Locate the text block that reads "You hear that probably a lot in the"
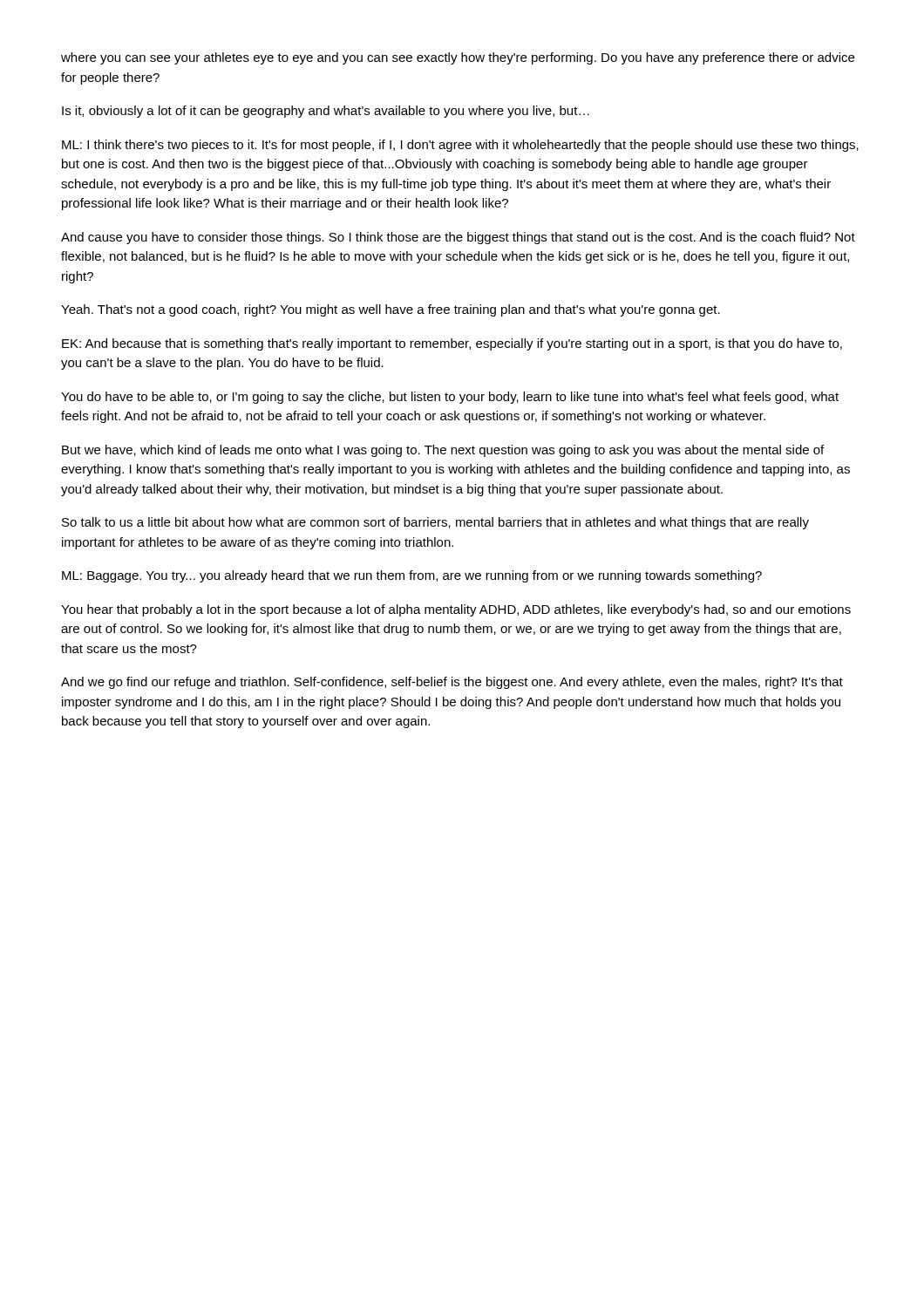 point(456,628)
